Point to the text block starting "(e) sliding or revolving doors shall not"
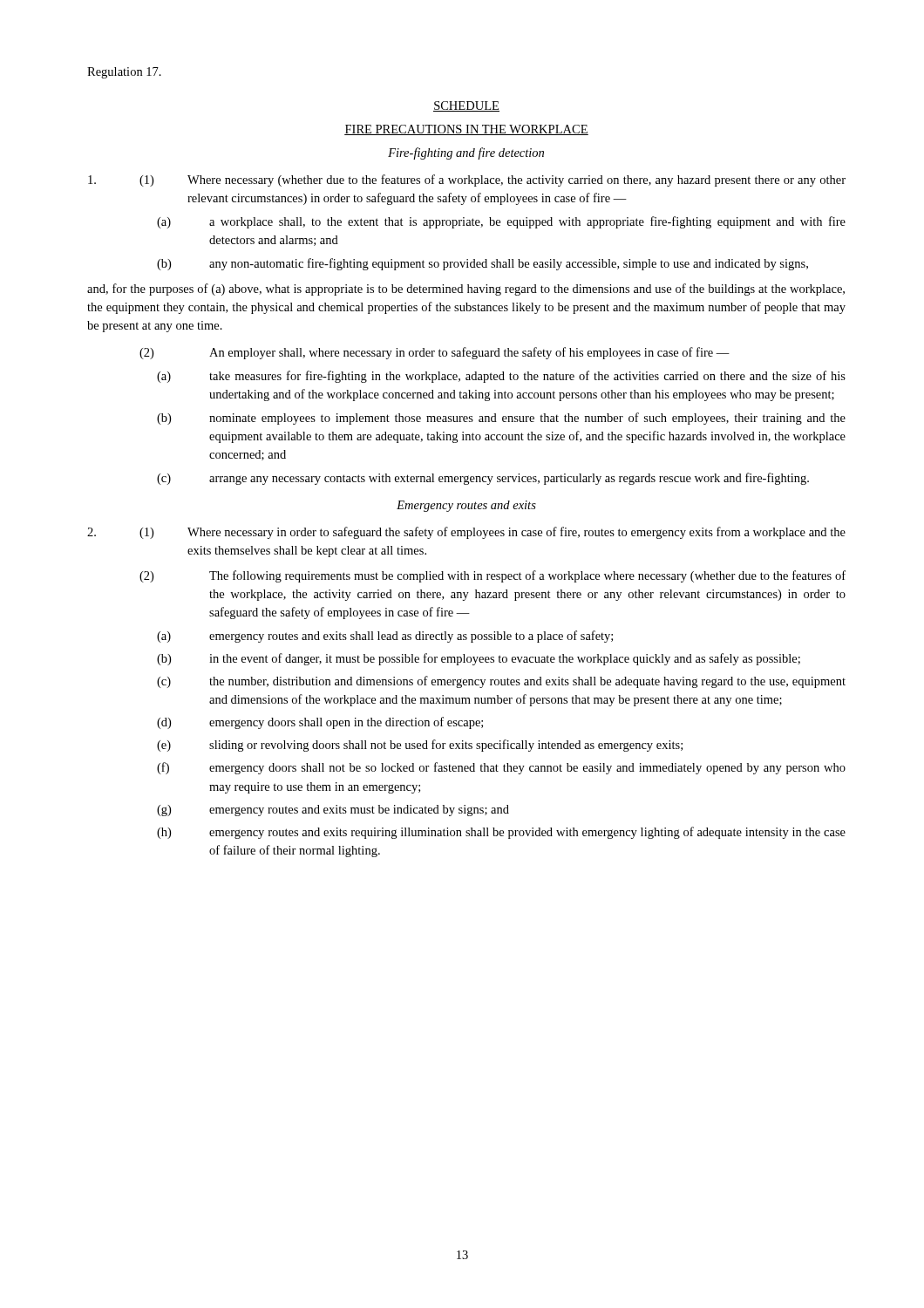The width and height of the screenshot is (924, 1308). 501,746
